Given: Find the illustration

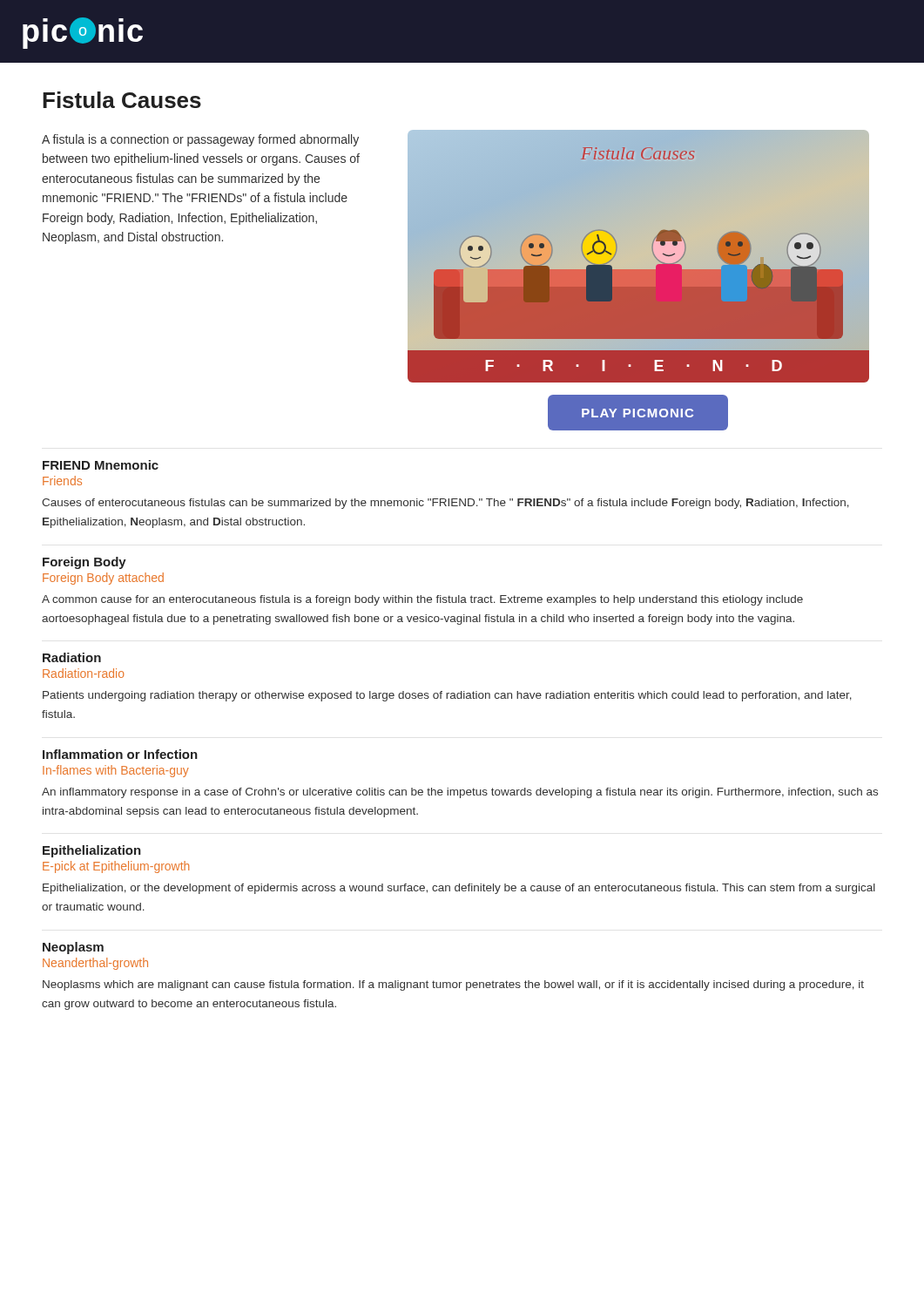Looking at the screenshot, I should [638, 256].
